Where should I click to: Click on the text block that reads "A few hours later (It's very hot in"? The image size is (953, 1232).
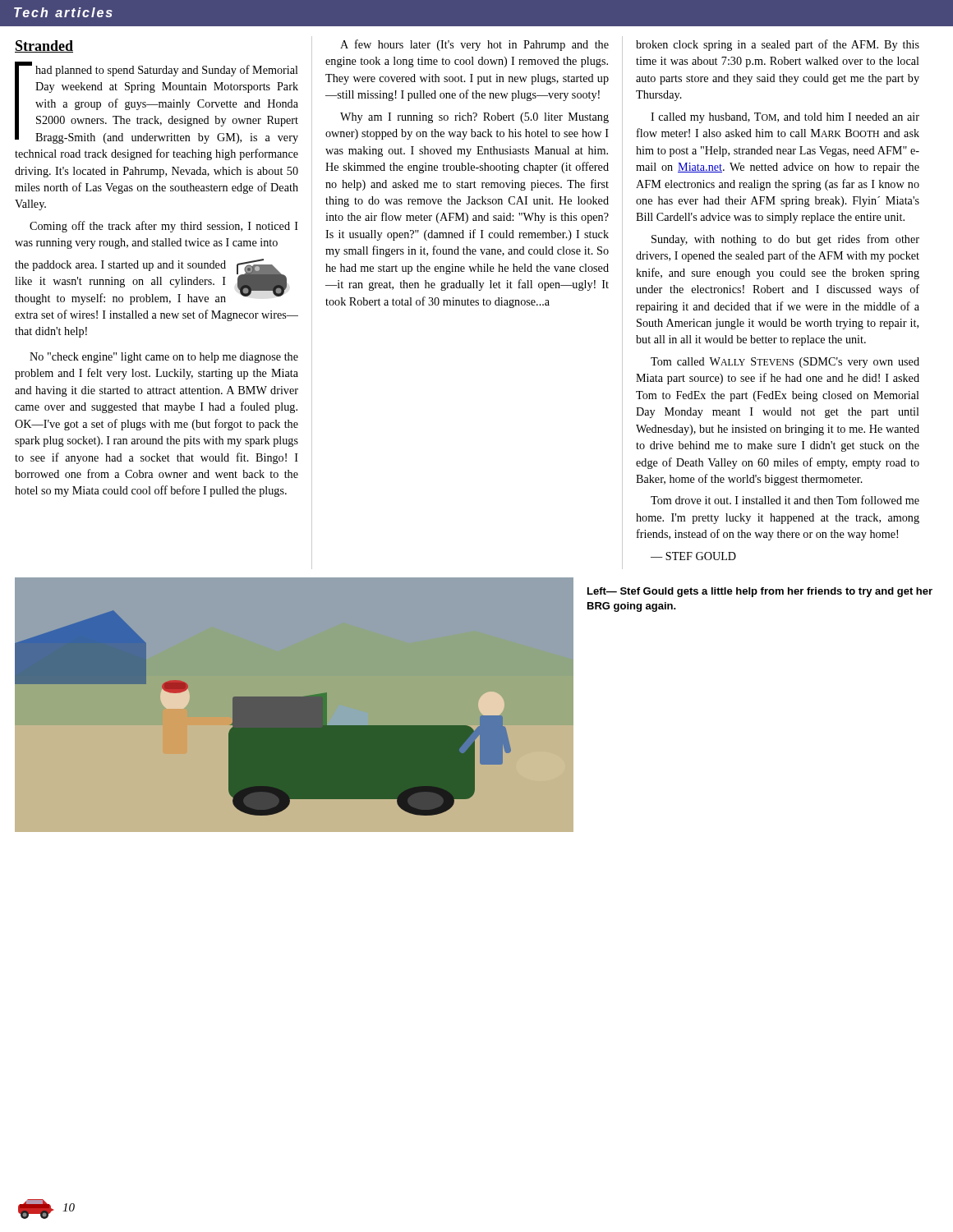[467, 173]
